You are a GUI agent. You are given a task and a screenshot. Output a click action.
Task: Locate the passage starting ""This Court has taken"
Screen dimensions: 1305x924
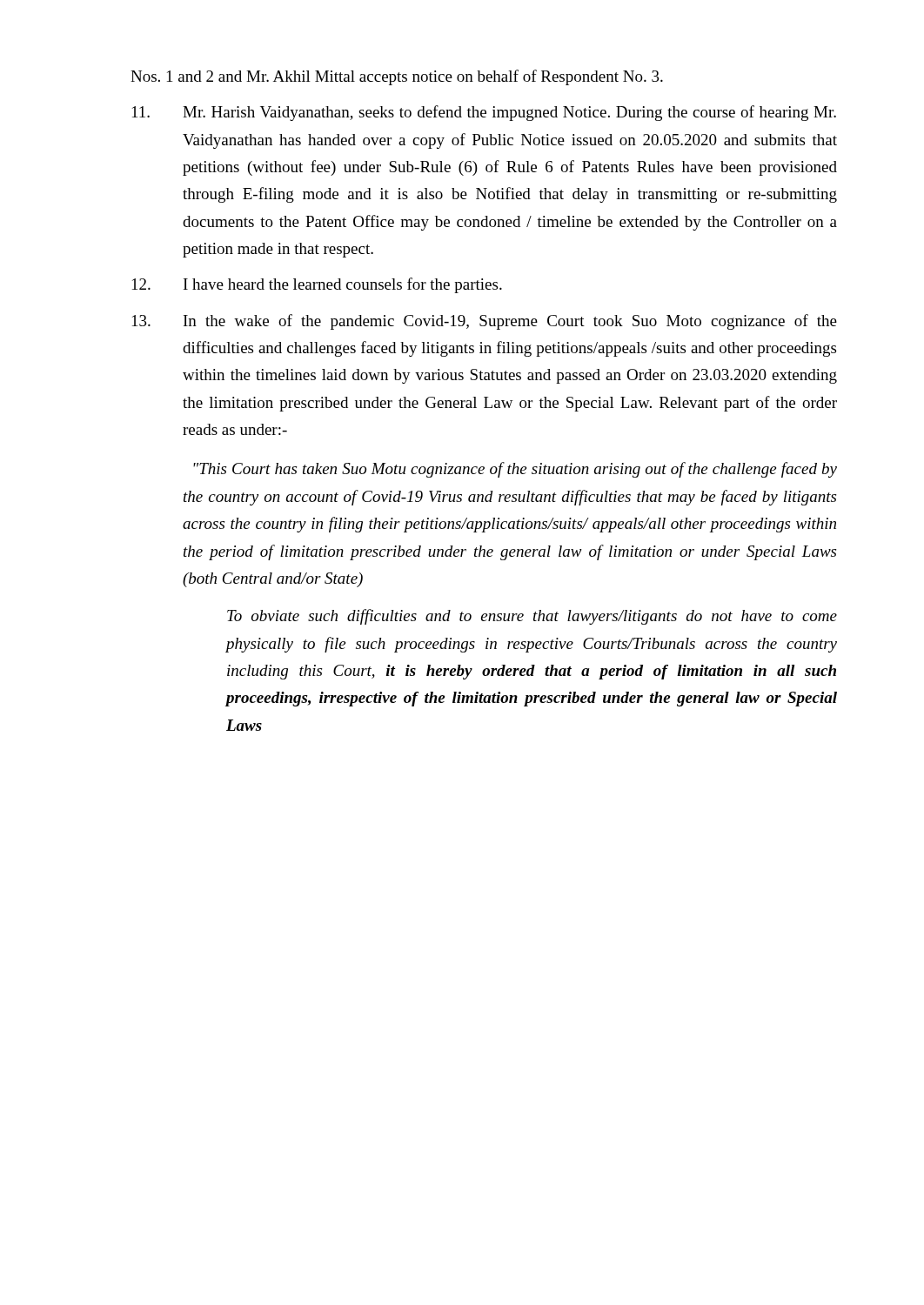(x=515, y=470)
